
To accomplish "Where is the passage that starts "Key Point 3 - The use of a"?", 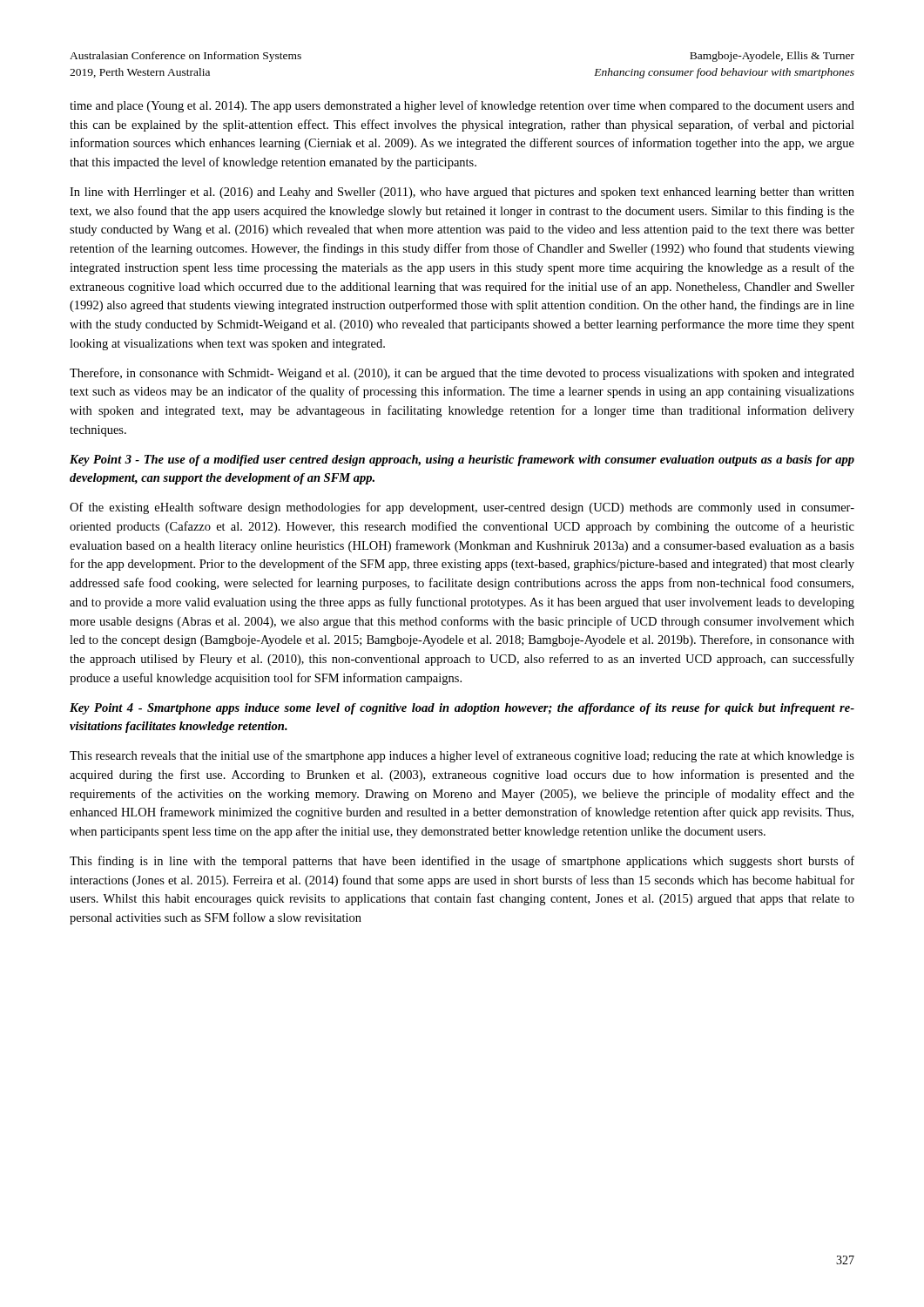I will click(x=462, y=469).
